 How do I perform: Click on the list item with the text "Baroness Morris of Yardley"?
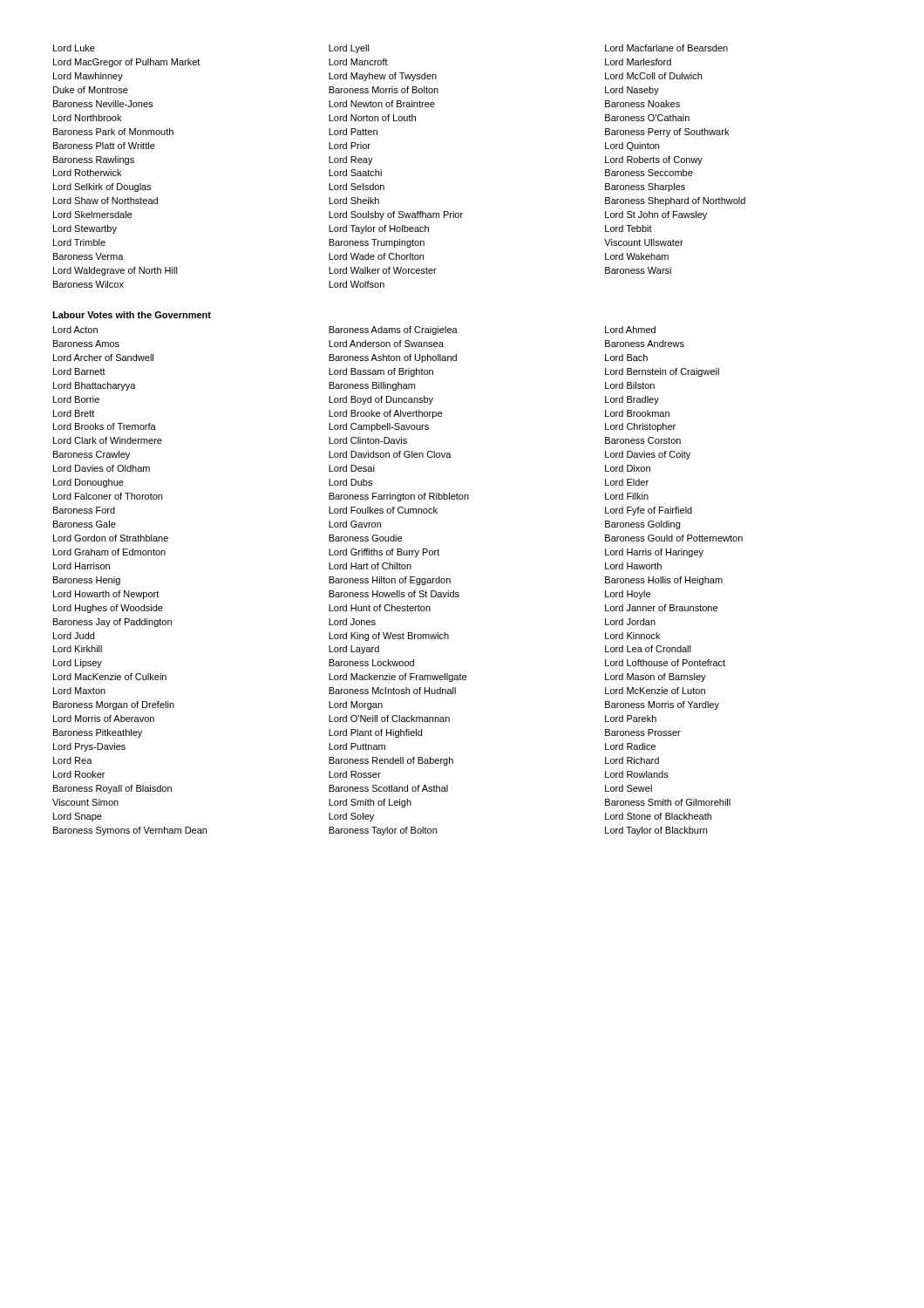(662, 705)
